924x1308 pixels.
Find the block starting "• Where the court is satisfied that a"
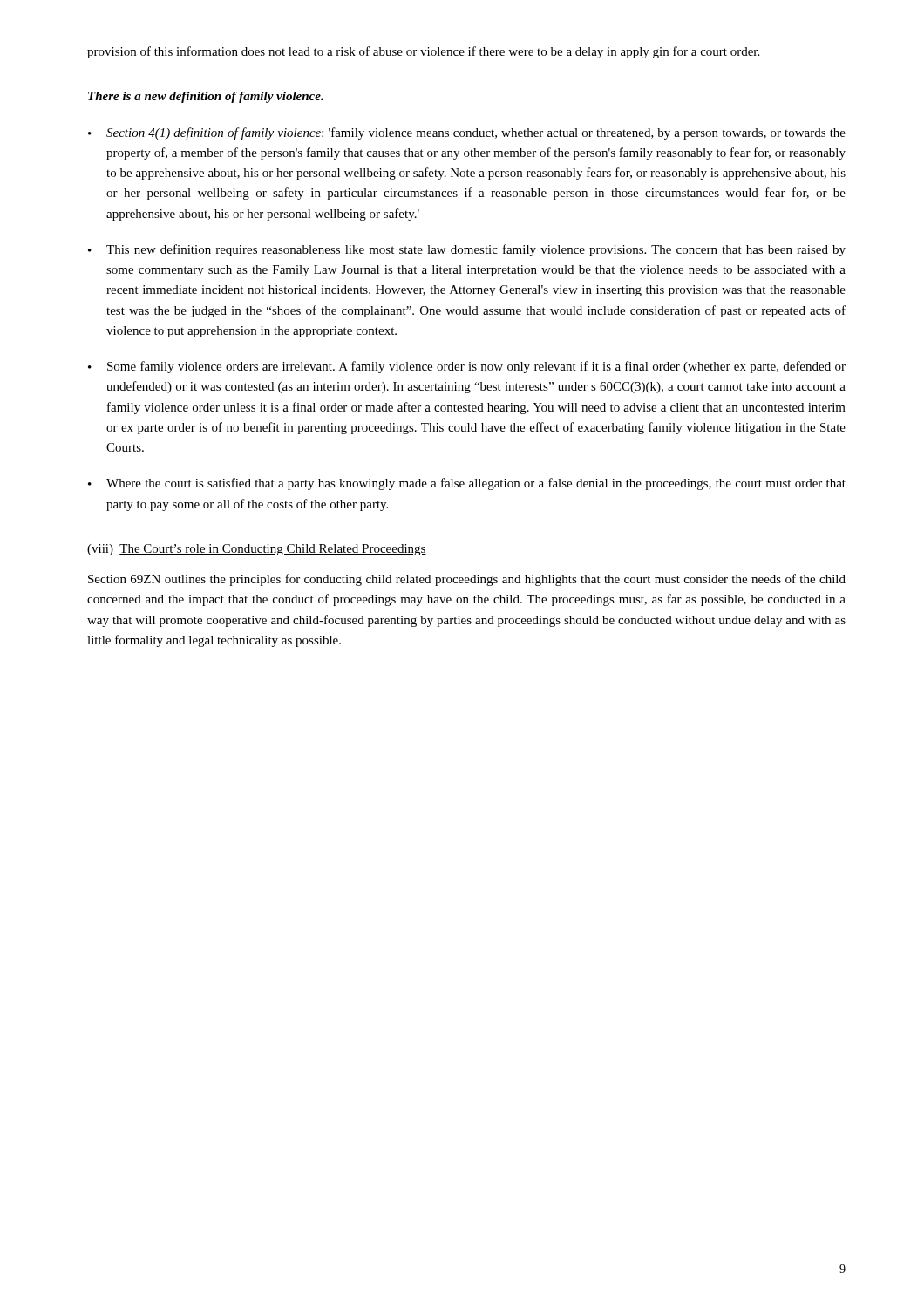point(466,494)
